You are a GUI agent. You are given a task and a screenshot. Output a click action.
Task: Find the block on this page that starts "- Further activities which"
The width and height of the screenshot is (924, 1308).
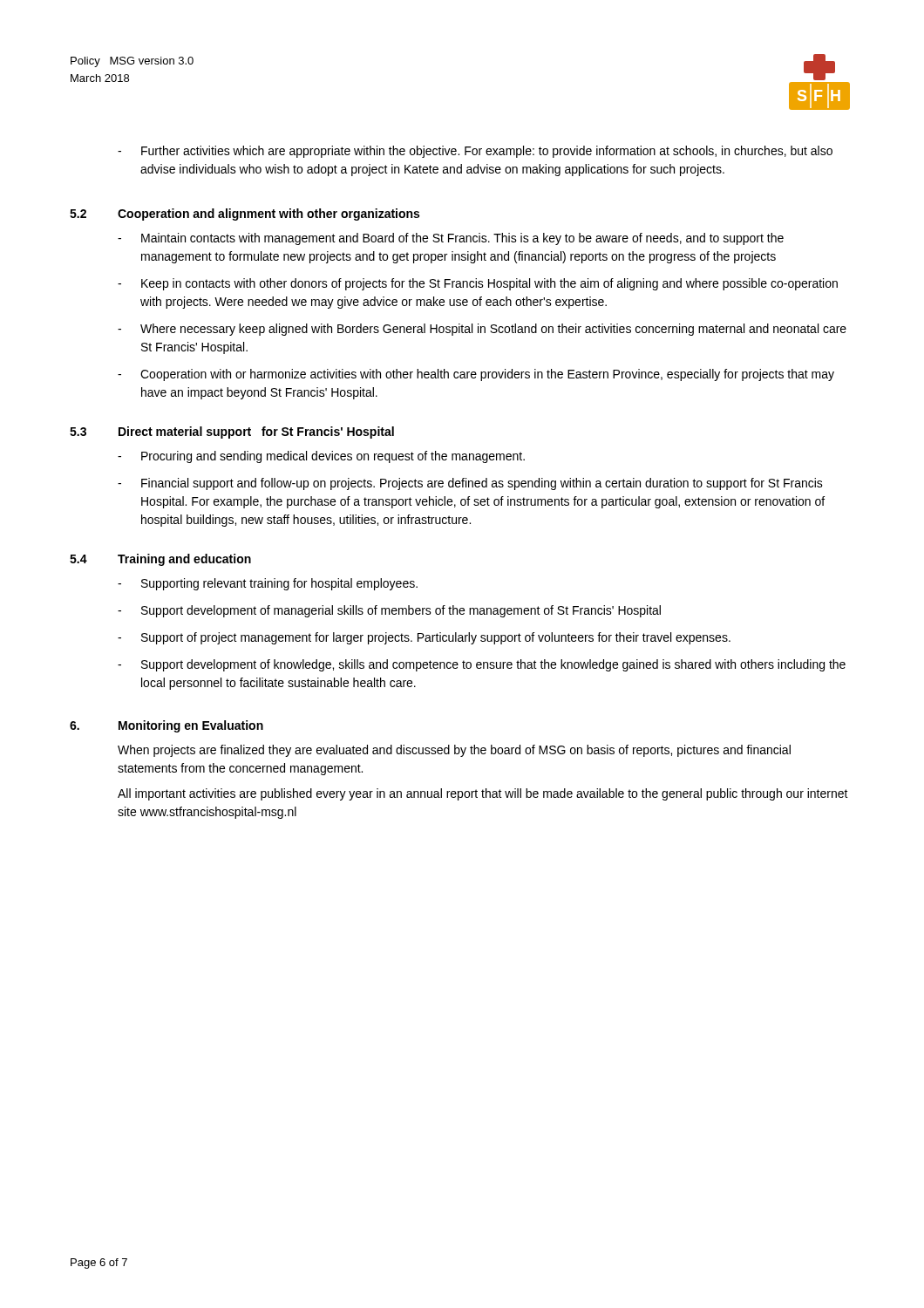pyautogui.click(x=486, y=160)
